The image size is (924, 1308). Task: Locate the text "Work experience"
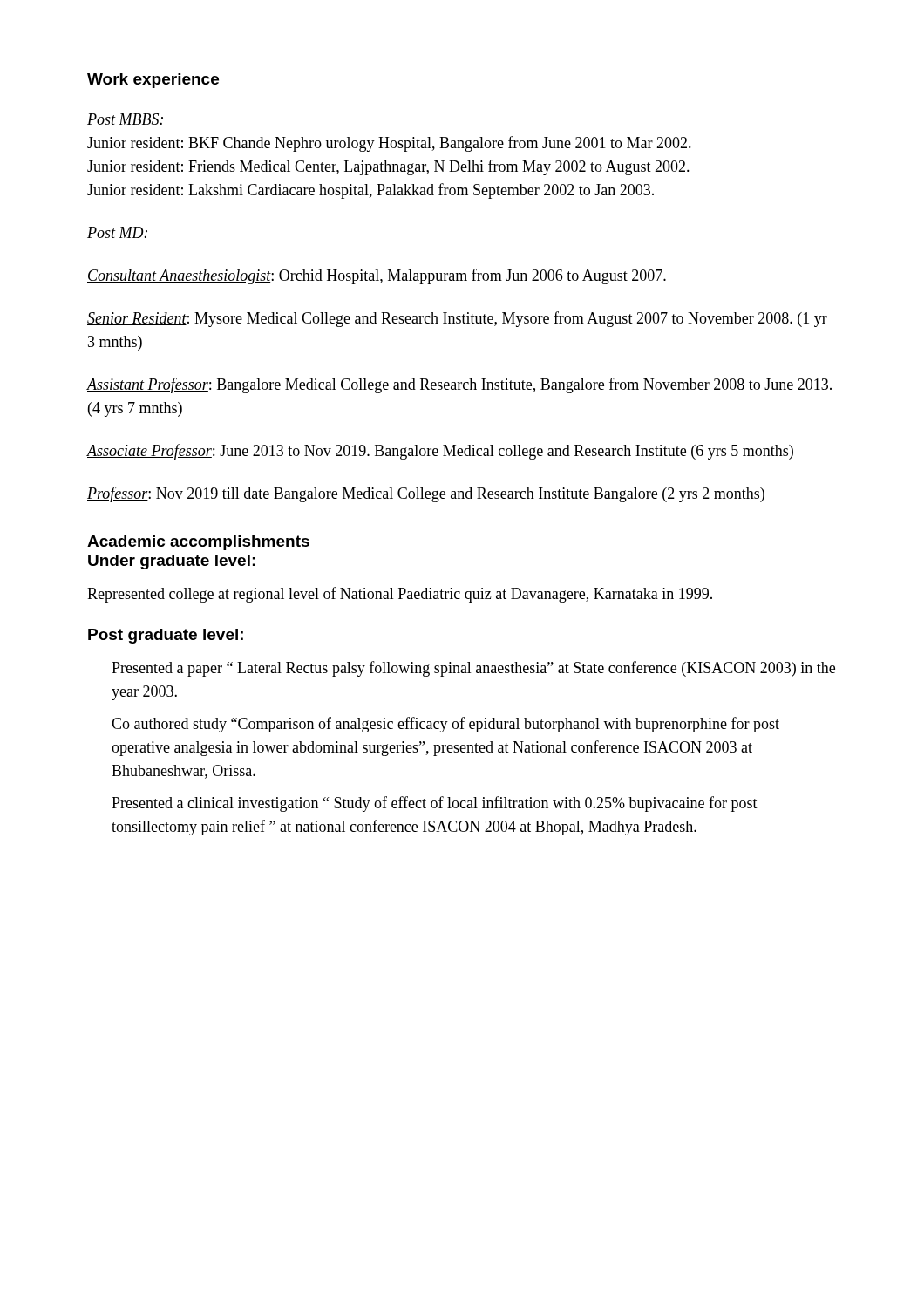tap(153, 79)
